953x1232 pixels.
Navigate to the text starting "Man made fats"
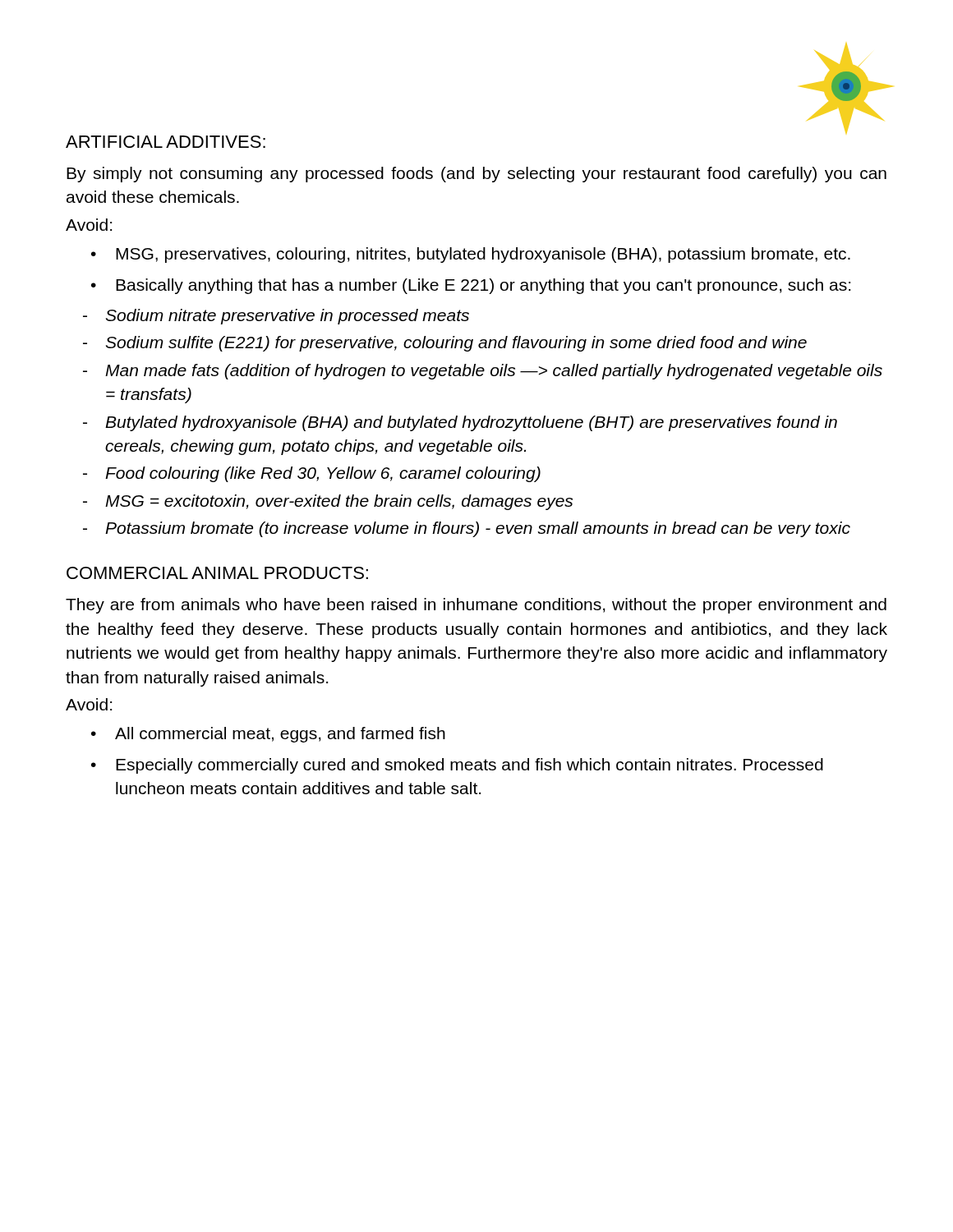pos(494,382)
